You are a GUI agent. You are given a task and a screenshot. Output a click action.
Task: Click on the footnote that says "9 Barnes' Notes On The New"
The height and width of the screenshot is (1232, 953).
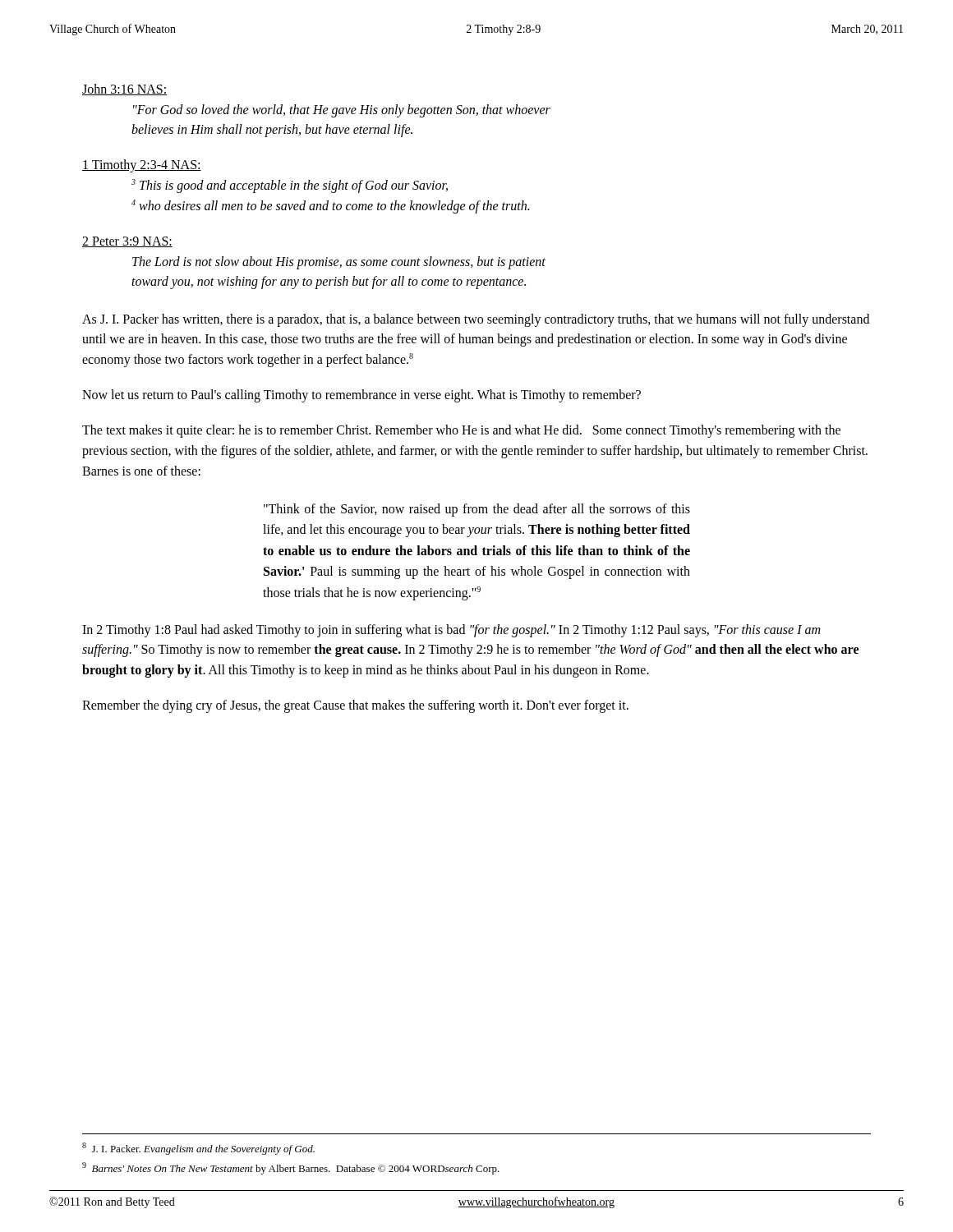point(291,1168)
